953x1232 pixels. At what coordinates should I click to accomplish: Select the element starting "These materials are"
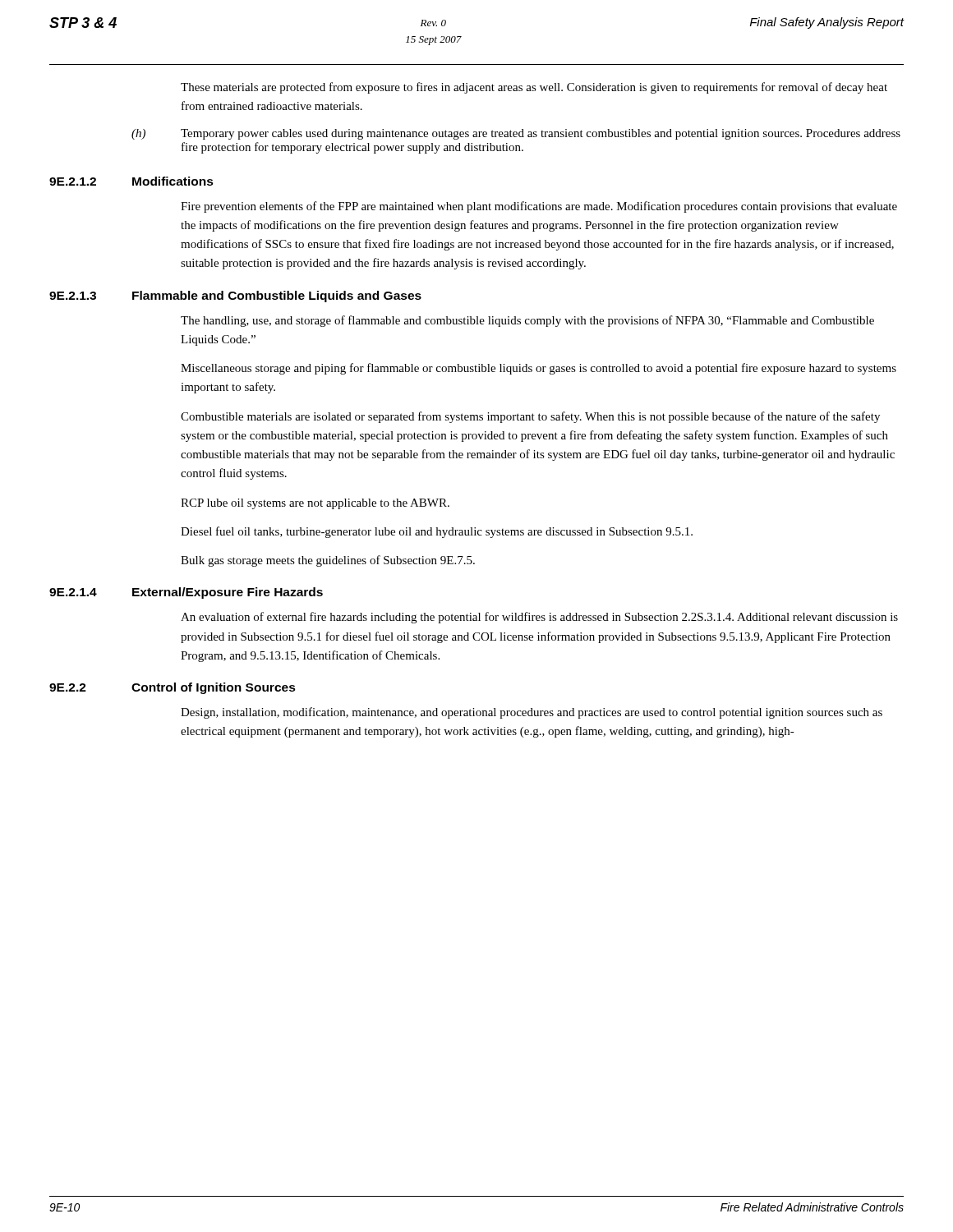(x=542, y=97)
